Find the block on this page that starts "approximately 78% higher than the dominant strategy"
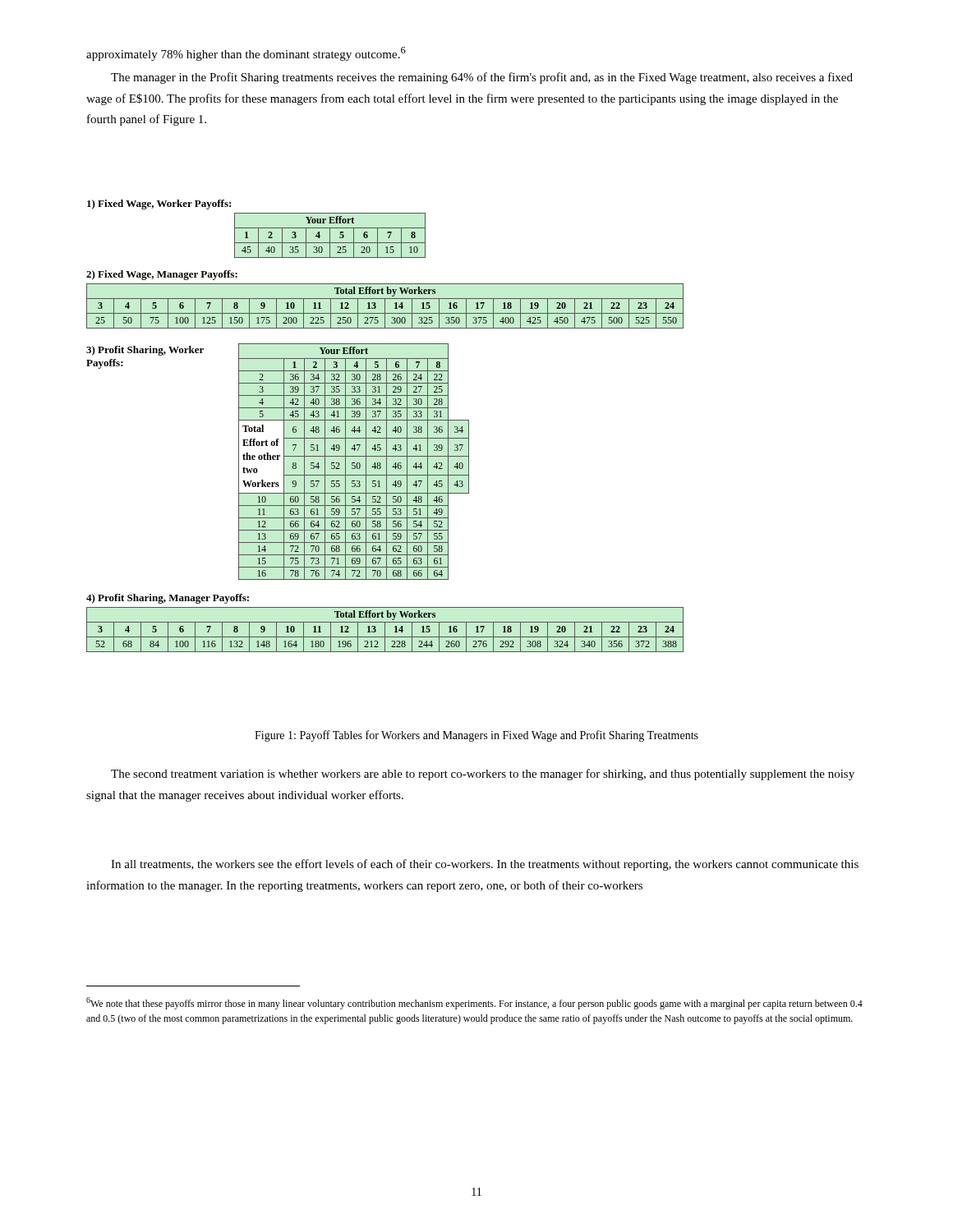This screenshot has height=1232, width=953. coord(246,53)
